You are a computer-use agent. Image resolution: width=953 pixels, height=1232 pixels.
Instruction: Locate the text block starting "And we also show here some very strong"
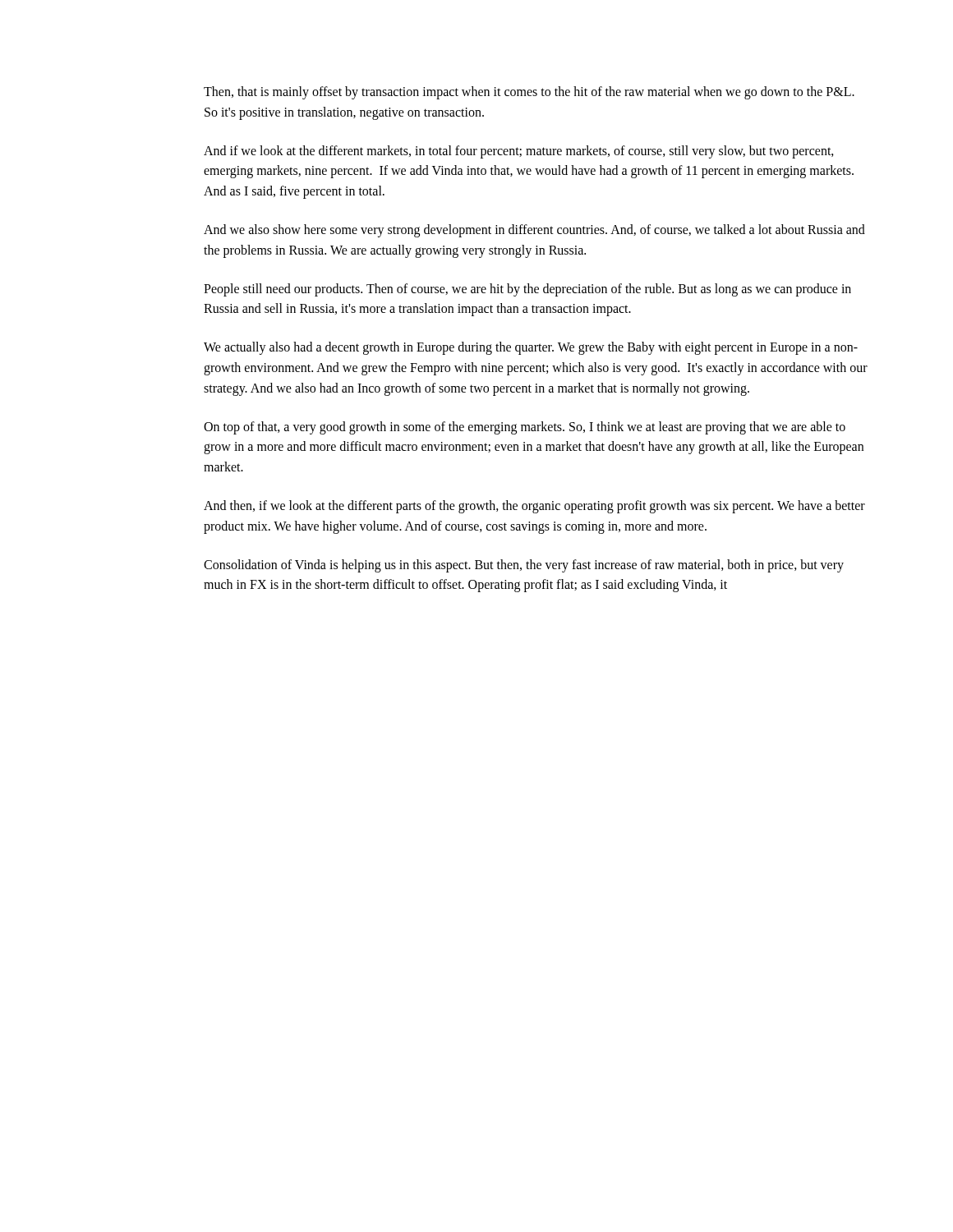(534, 240)
